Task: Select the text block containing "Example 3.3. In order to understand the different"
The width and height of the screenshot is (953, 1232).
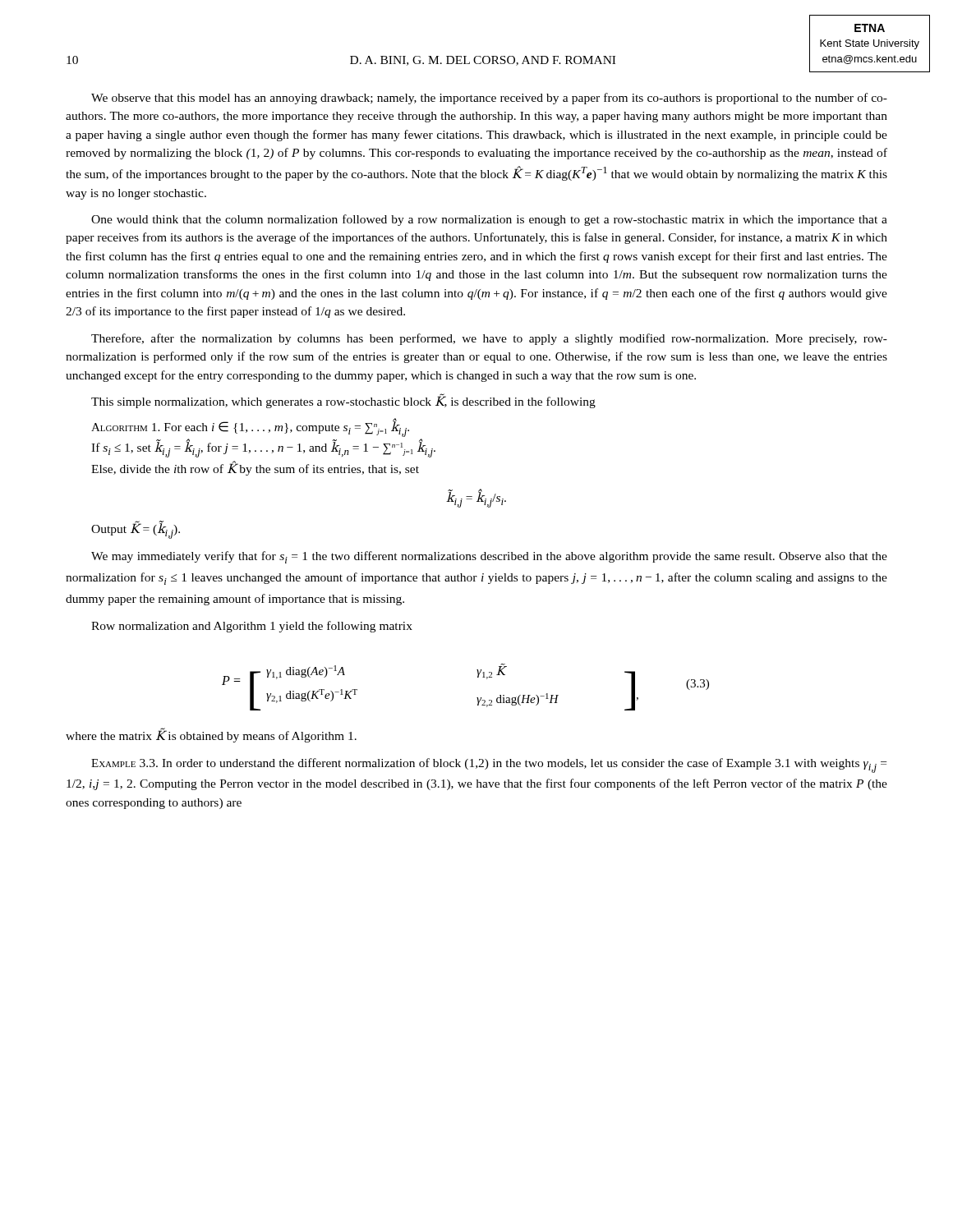Action: click(476, 782)
